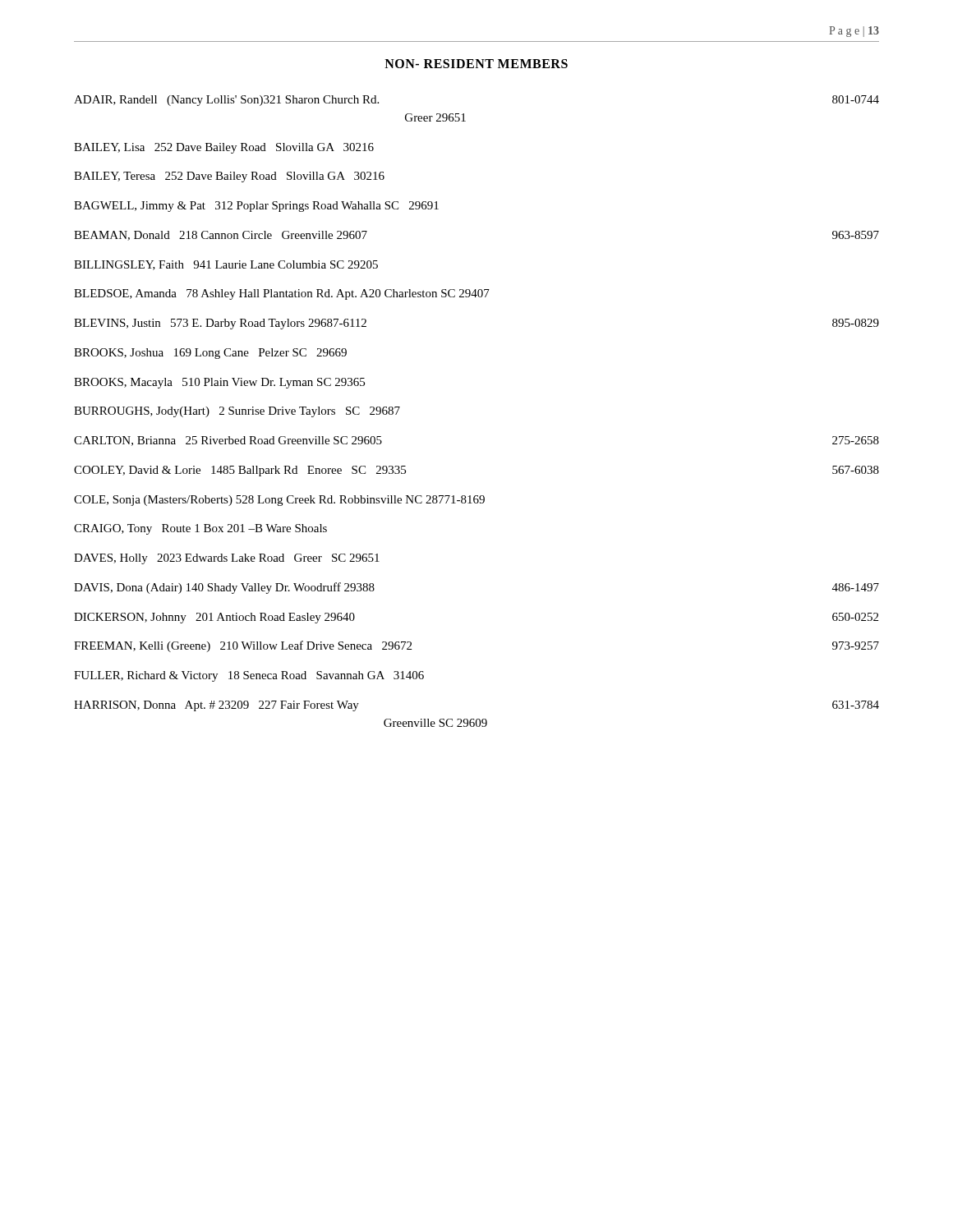Locate the text block starting "CRAIGO, Tony Route 1 Box 201"
This screenshot has height=1232, width=953.
click(x=200, y=529)
